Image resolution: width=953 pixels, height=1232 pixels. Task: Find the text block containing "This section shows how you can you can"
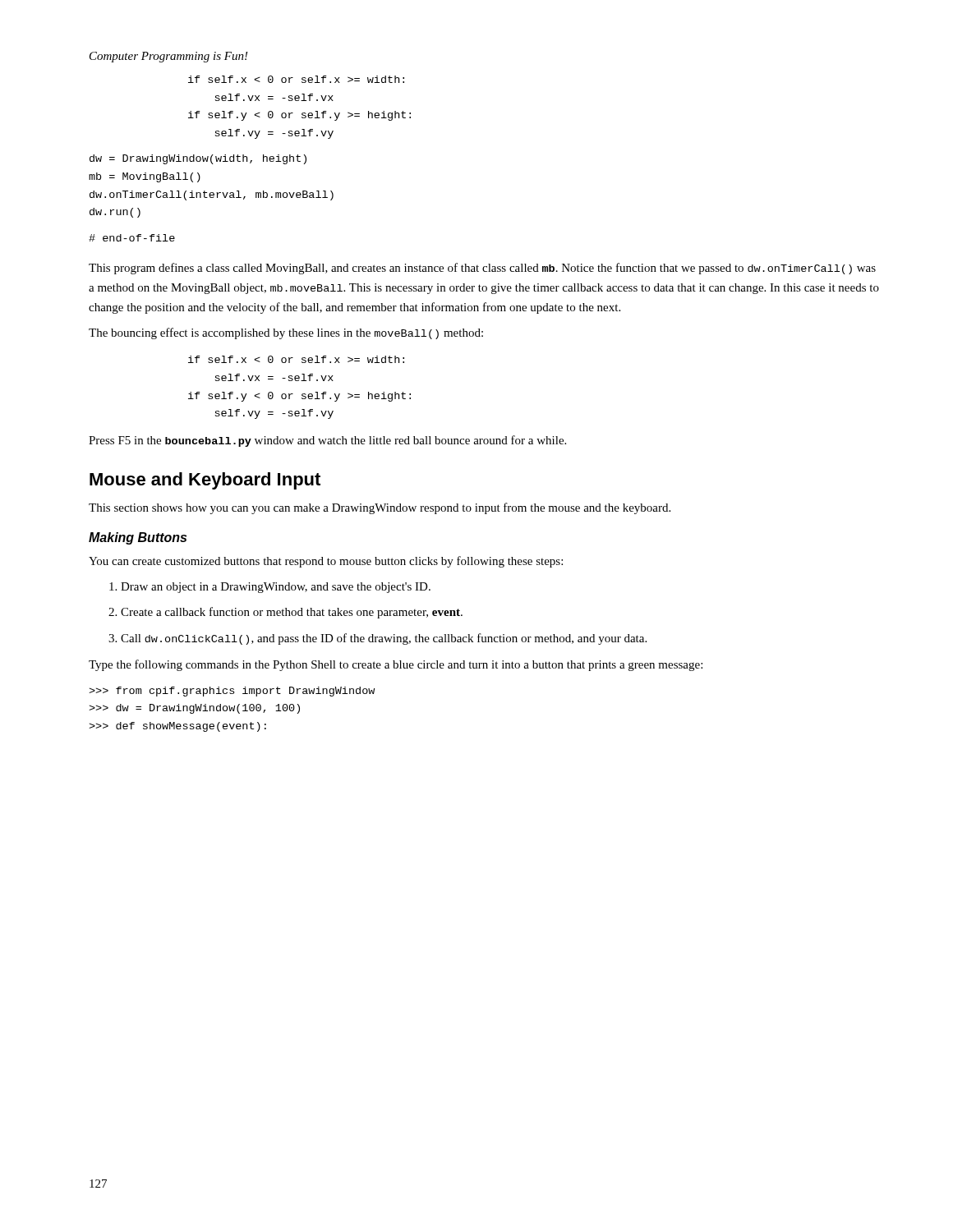484,508
